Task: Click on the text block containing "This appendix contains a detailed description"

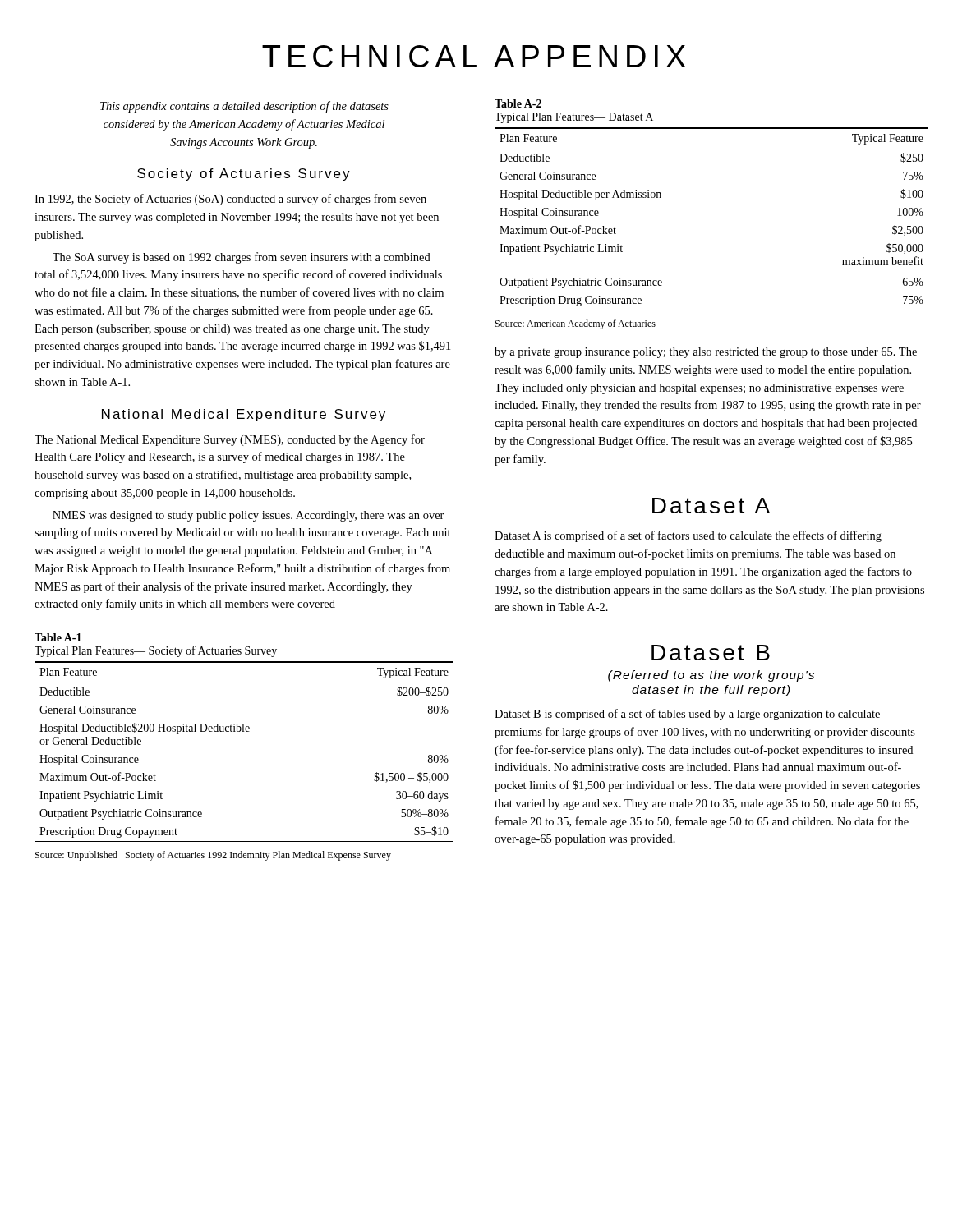Action: pos(244,124)
